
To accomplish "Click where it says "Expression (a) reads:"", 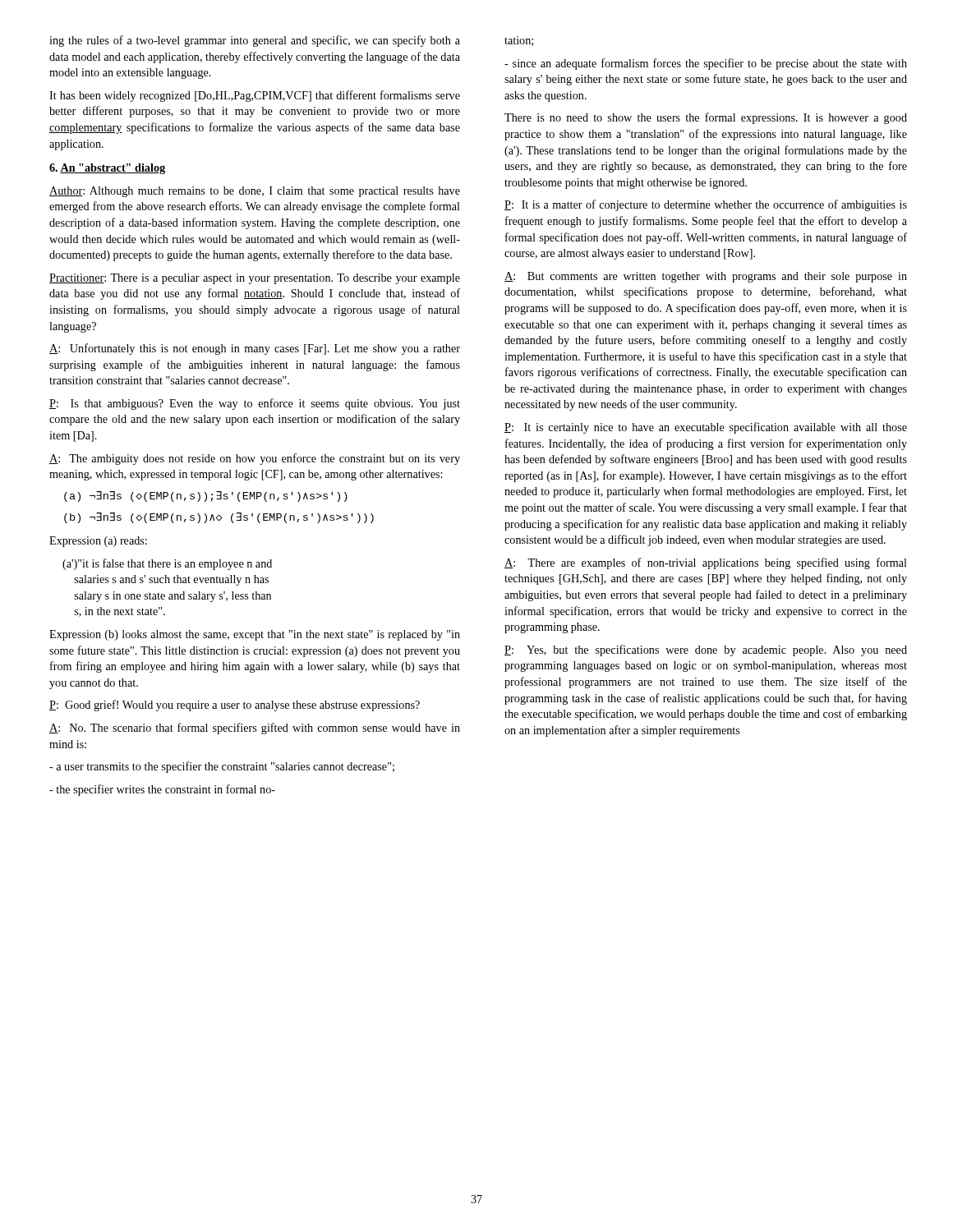I will [x=98, y=542].
